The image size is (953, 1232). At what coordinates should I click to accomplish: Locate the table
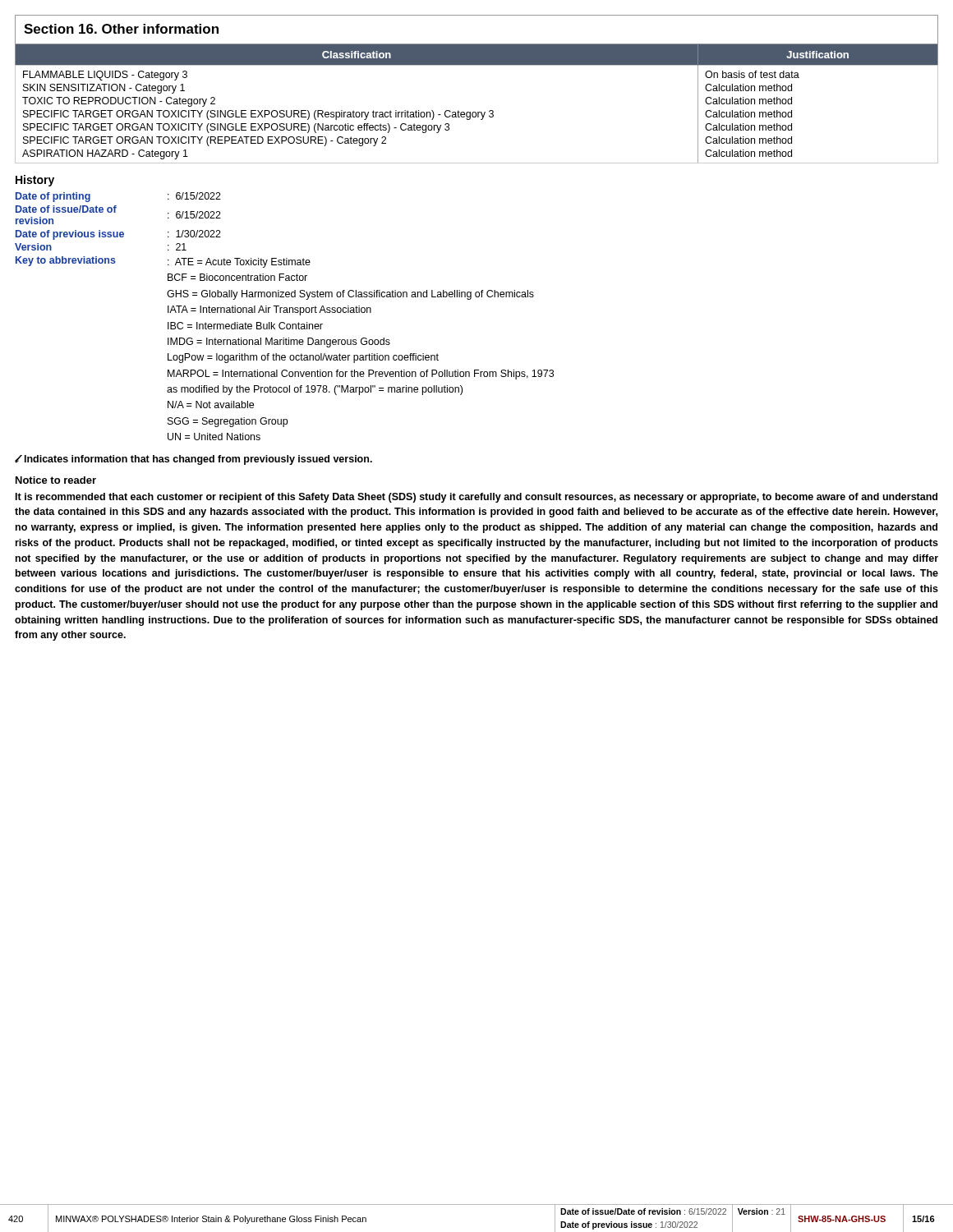(476, 103)
